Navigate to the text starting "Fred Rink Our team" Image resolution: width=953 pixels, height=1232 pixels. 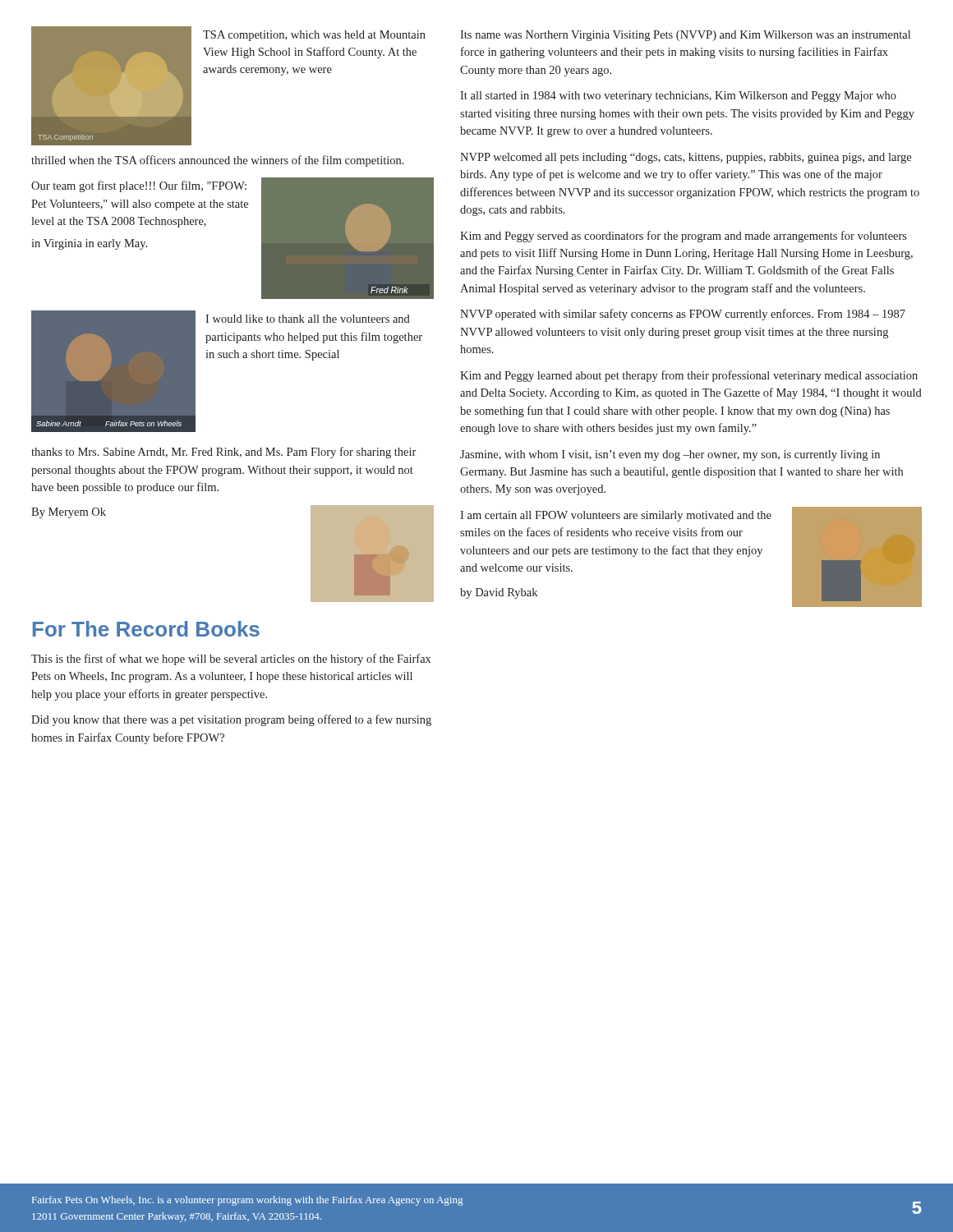233,239
